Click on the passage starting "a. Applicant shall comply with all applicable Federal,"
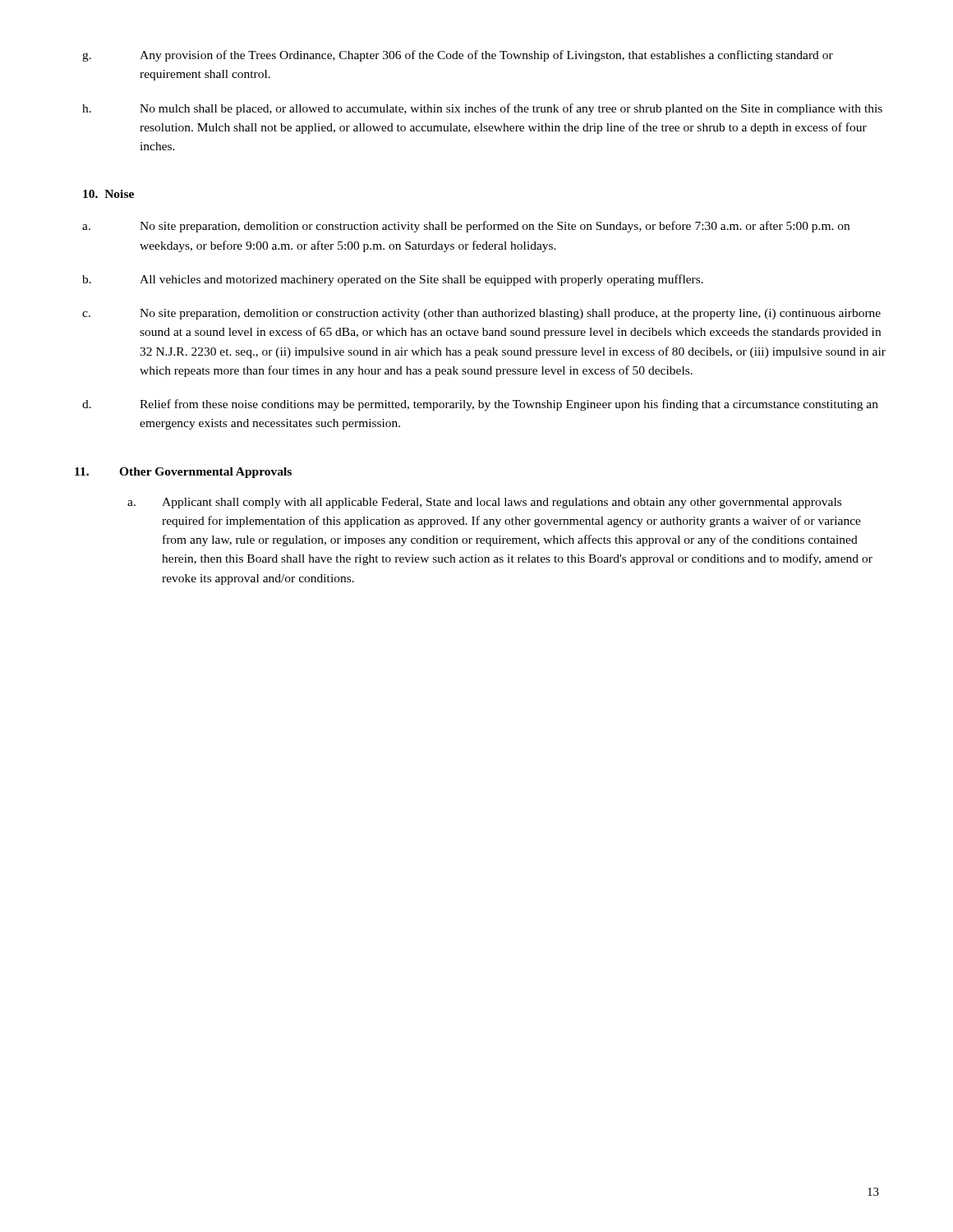 [503, 539]
